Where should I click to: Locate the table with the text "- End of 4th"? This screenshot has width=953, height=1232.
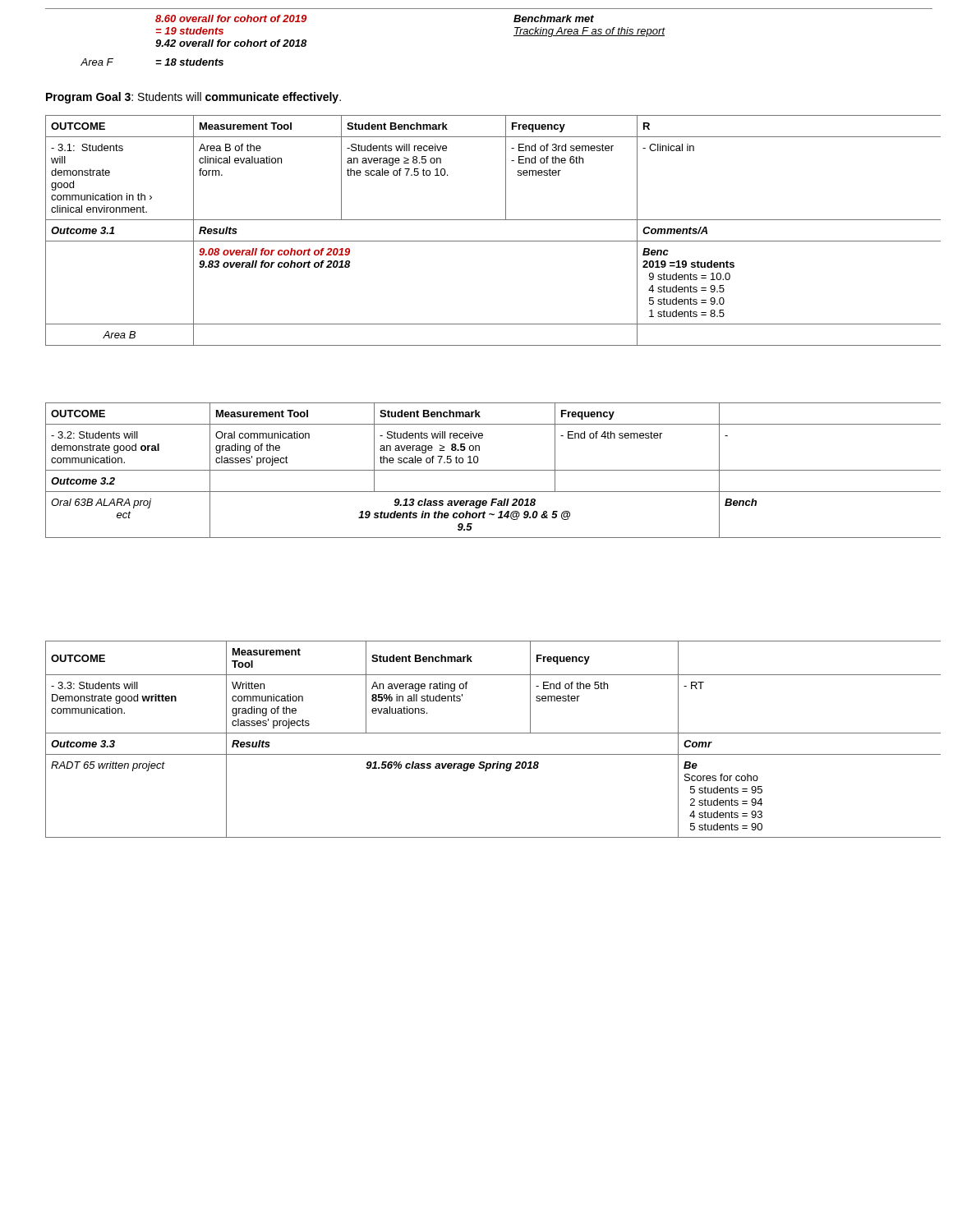pos(493,470)
